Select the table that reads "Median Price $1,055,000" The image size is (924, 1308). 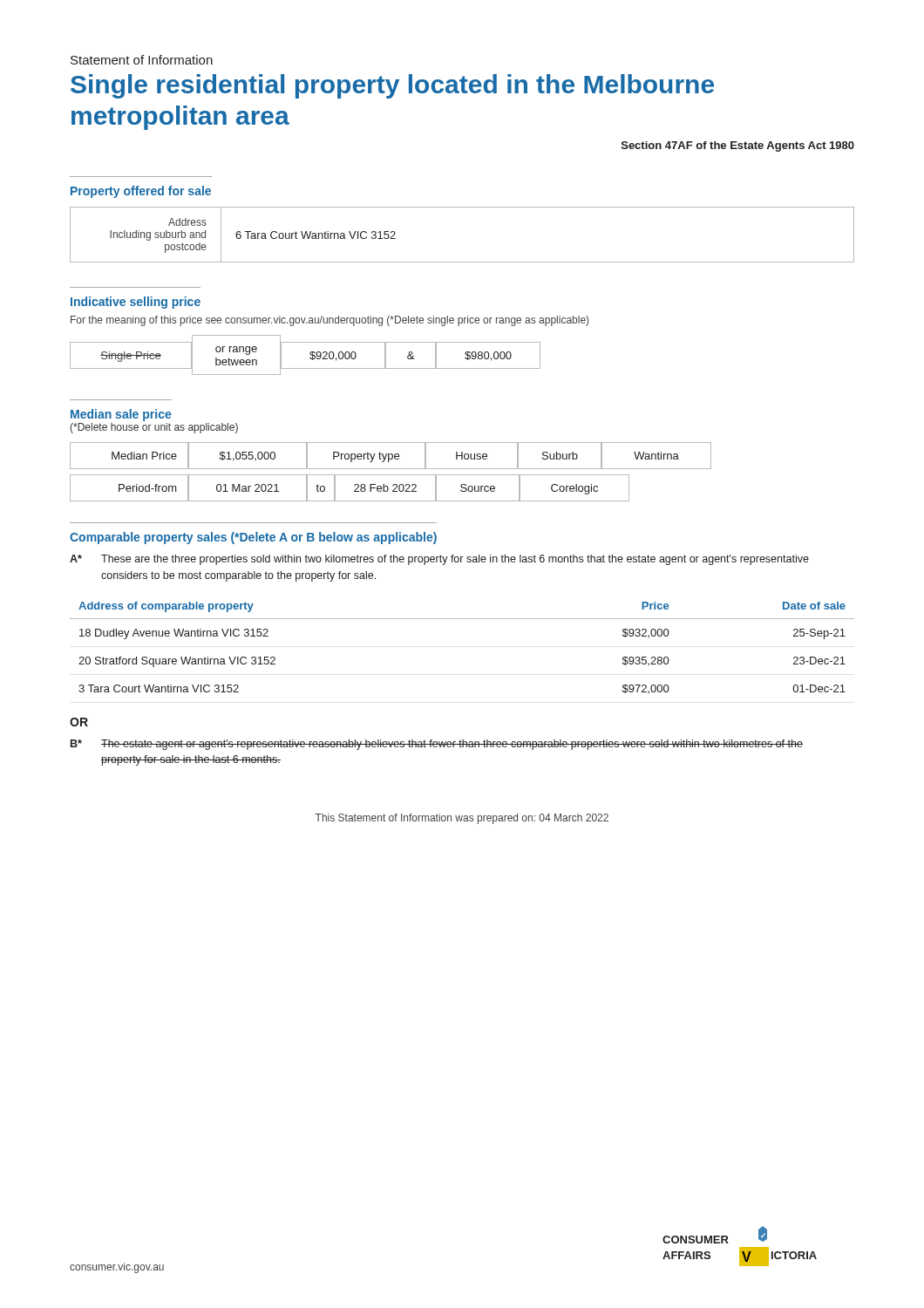tap(462, 472)
